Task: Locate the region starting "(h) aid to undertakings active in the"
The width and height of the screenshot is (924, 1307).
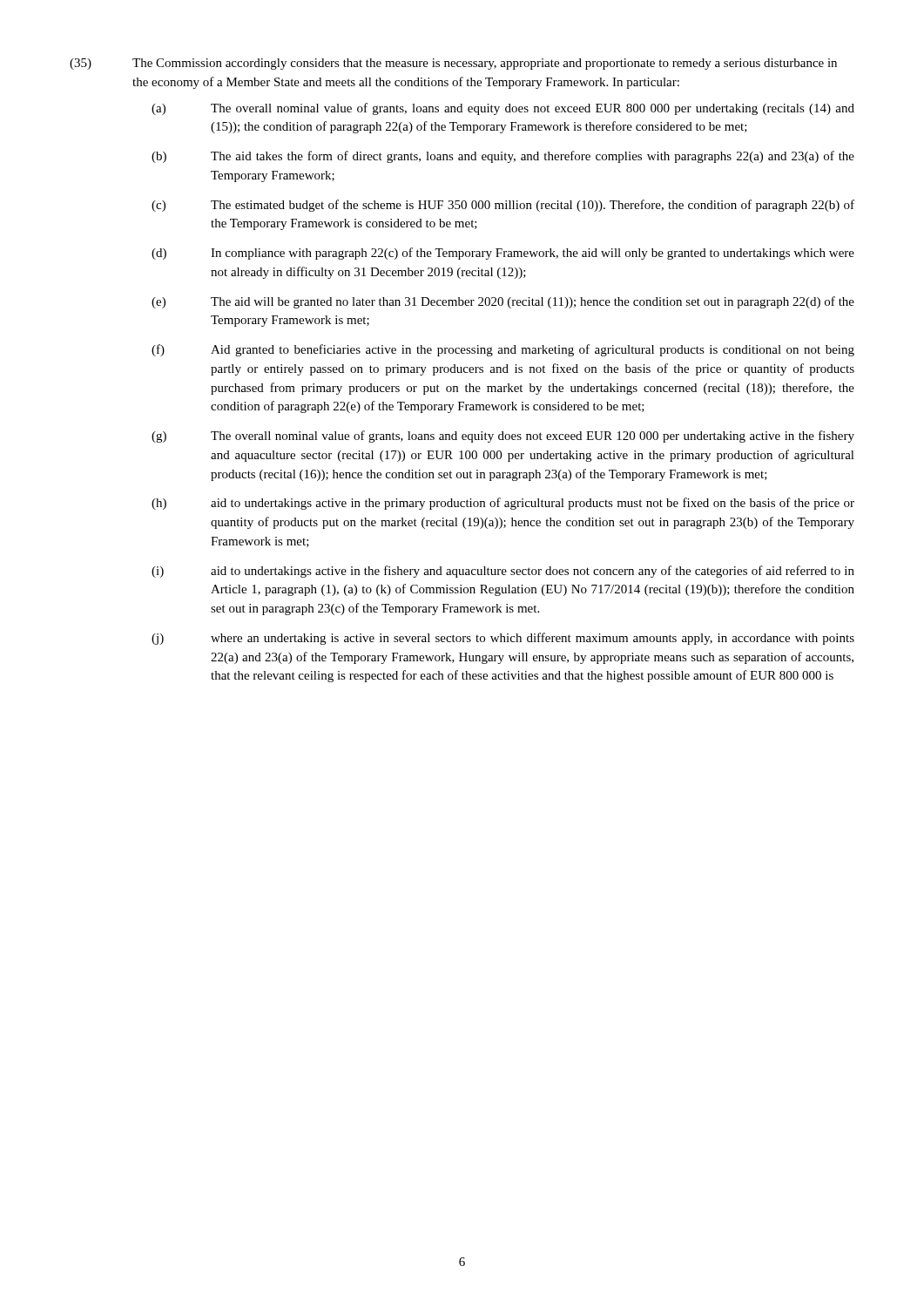Action: point(493,523)
